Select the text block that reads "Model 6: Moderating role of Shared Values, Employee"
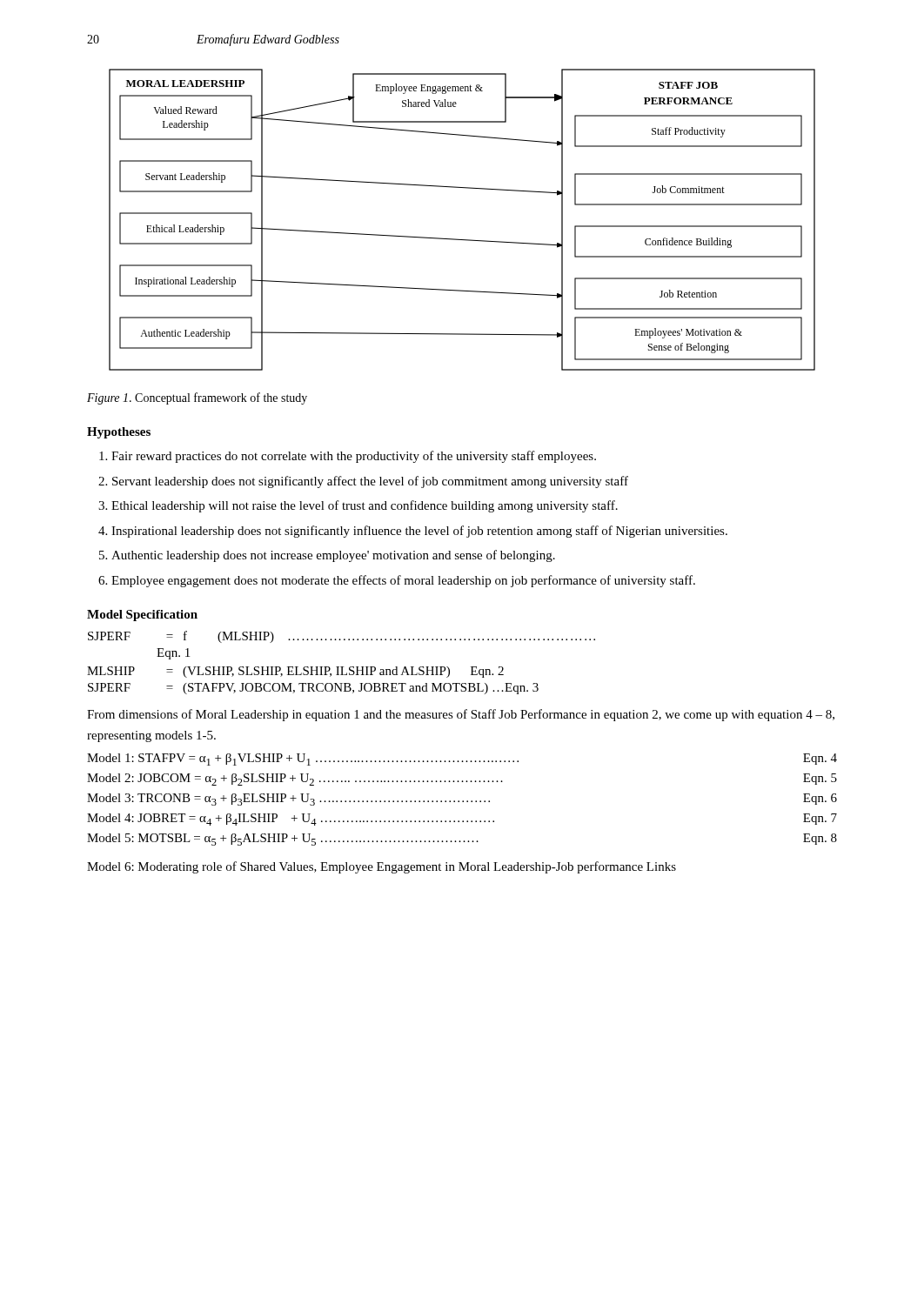This screenshot has height=1305, width=924. 382,867
